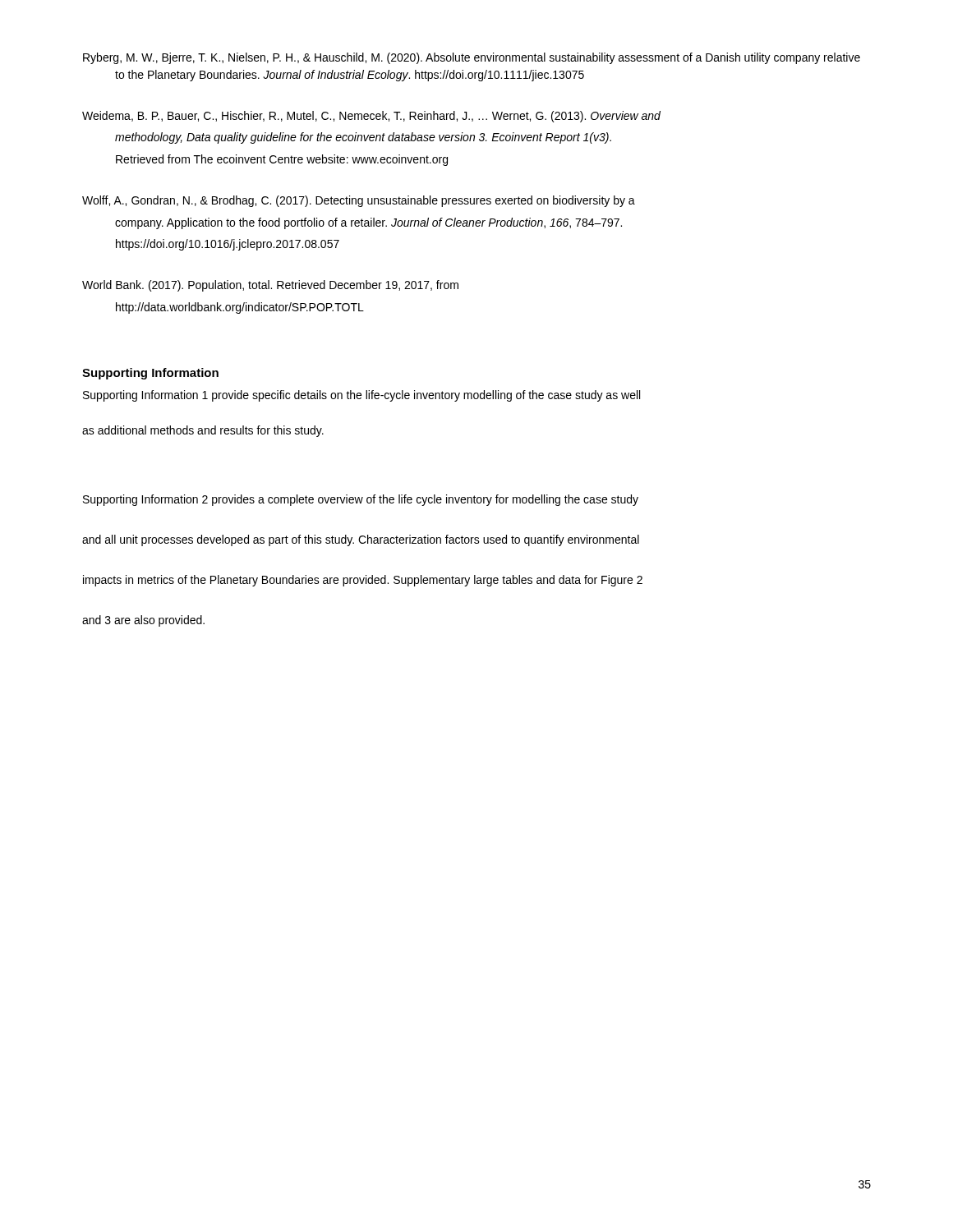Point to the text starting "Supporting Information 1 provide specific details on the"

pos(362,395)
